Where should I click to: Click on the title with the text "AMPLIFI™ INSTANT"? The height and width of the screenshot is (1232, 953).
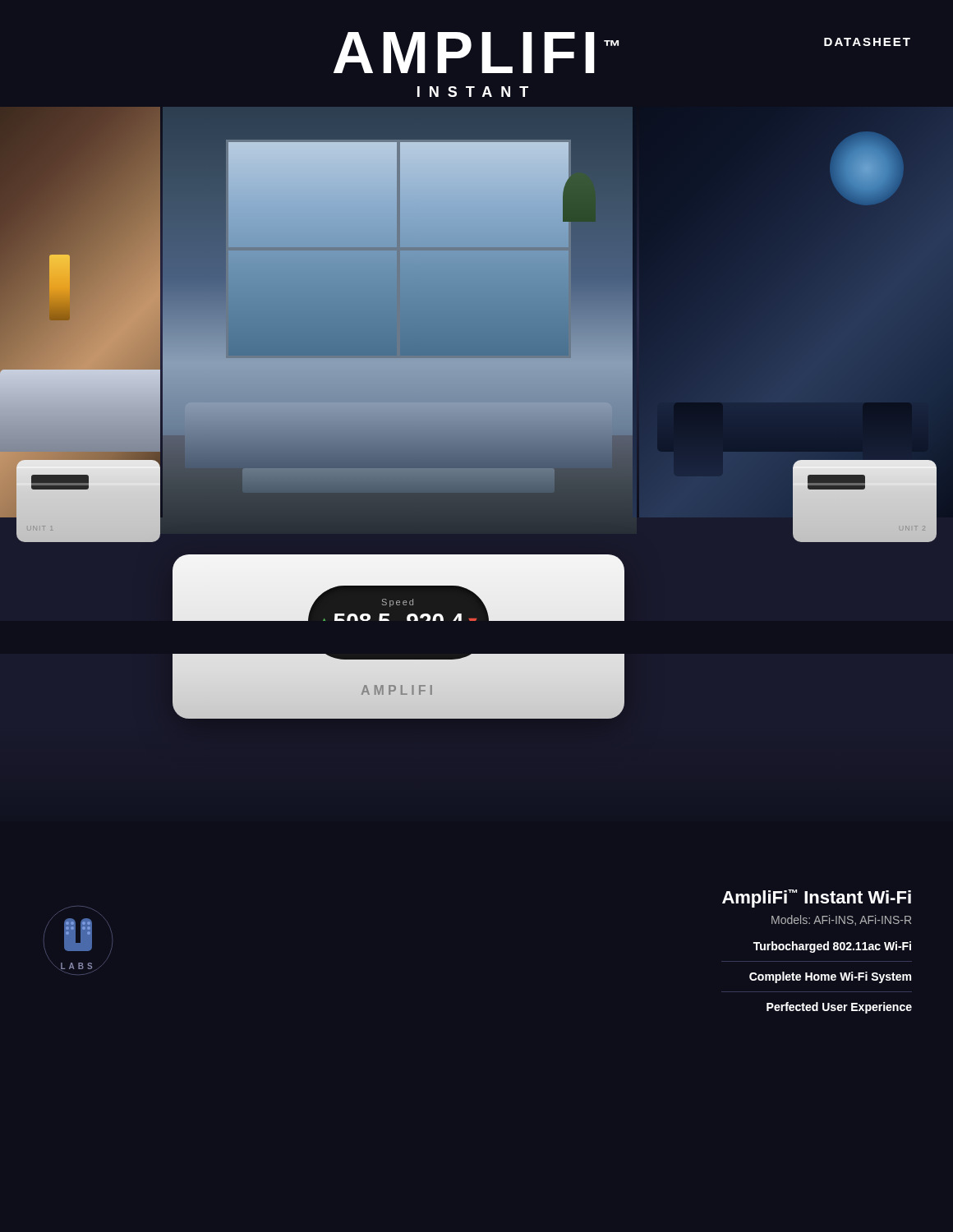coord(476,62)
